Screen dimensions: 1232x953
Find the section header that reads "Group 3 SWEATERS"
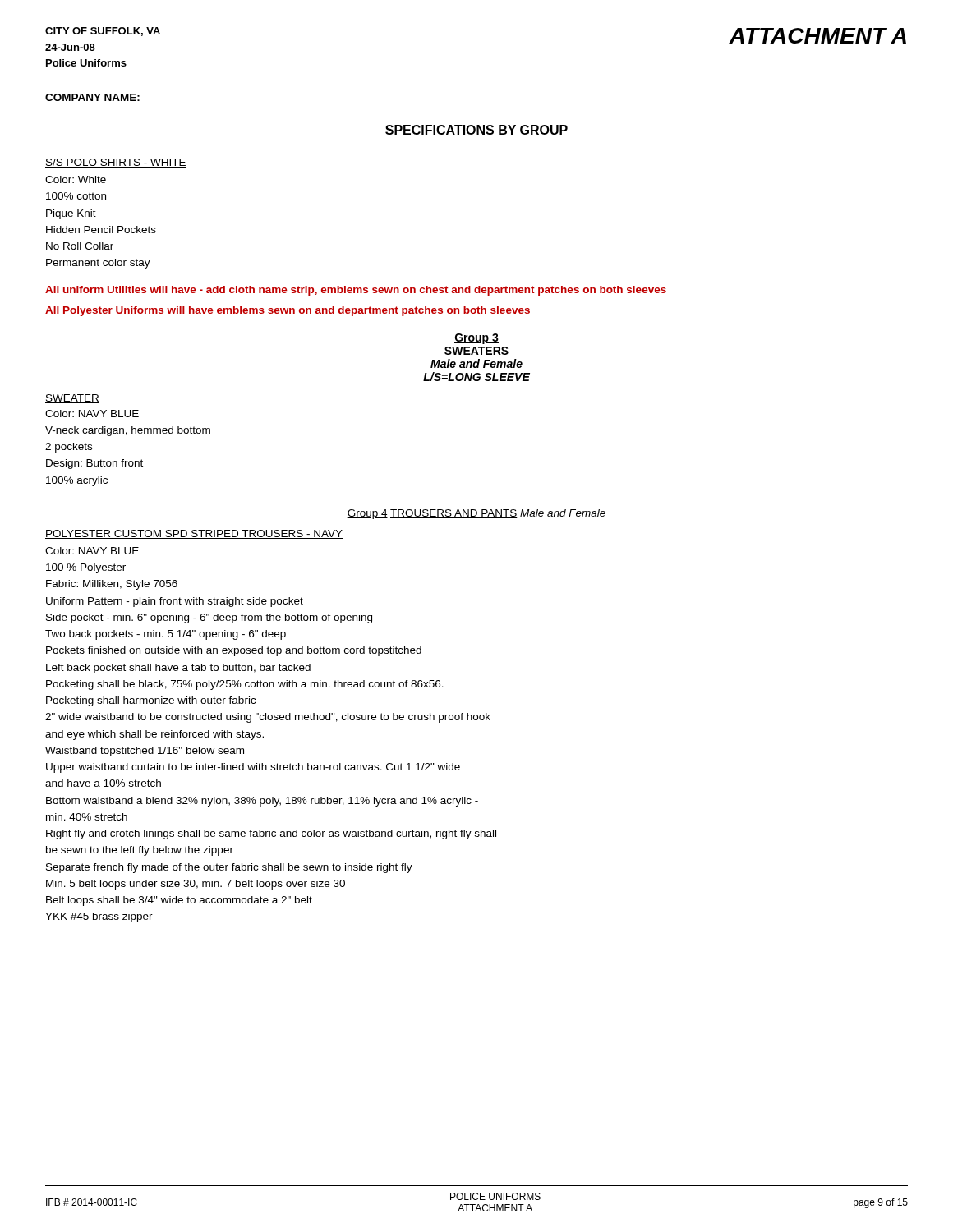click(x=476, y=357)
